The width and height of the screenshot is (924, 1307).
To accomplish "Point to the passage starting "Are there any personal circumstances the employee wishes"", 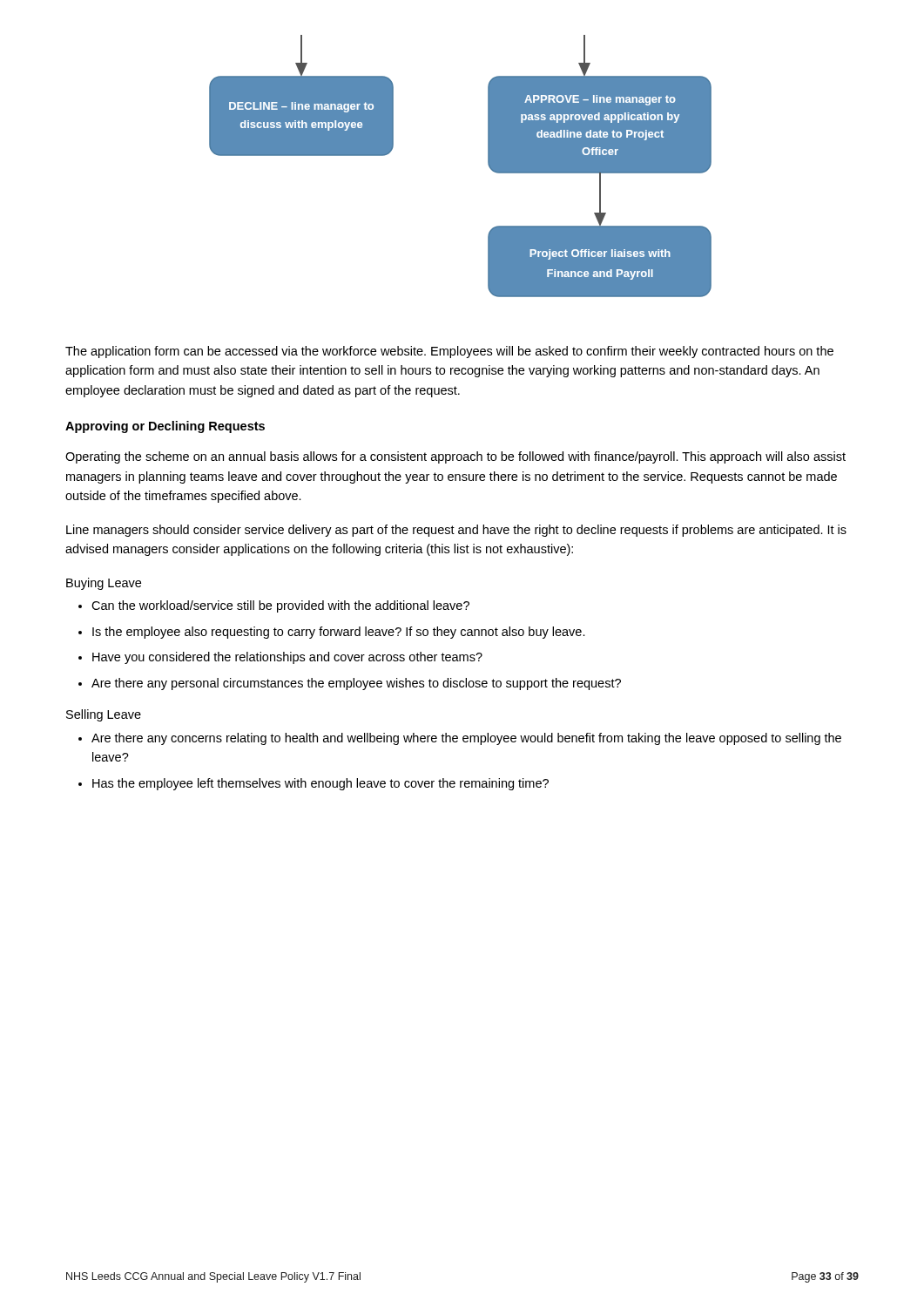I will click(x=356, y=683).
